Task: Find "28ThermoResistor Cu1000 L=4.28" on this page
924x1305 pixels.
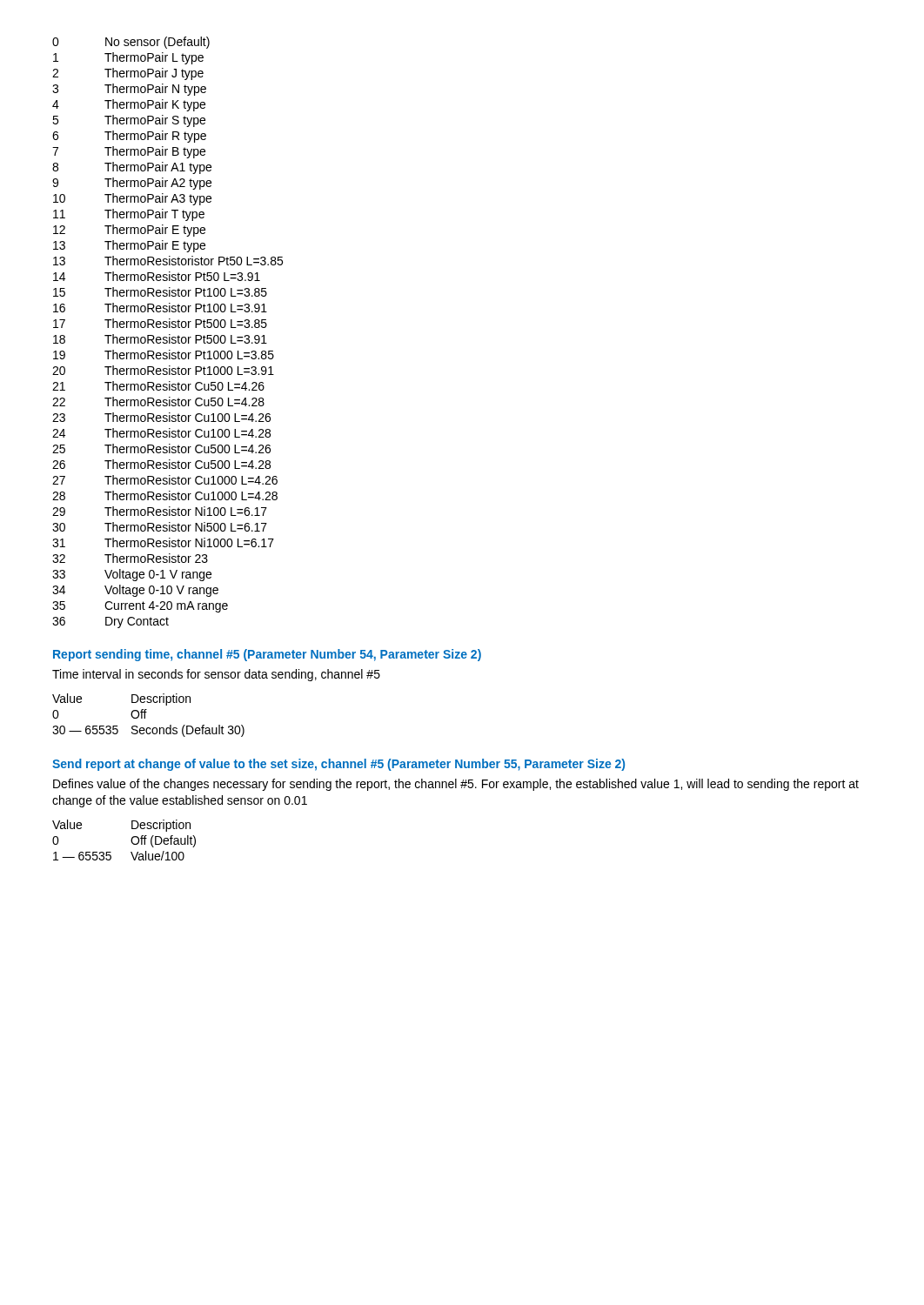Action: [x=165, y=495]
